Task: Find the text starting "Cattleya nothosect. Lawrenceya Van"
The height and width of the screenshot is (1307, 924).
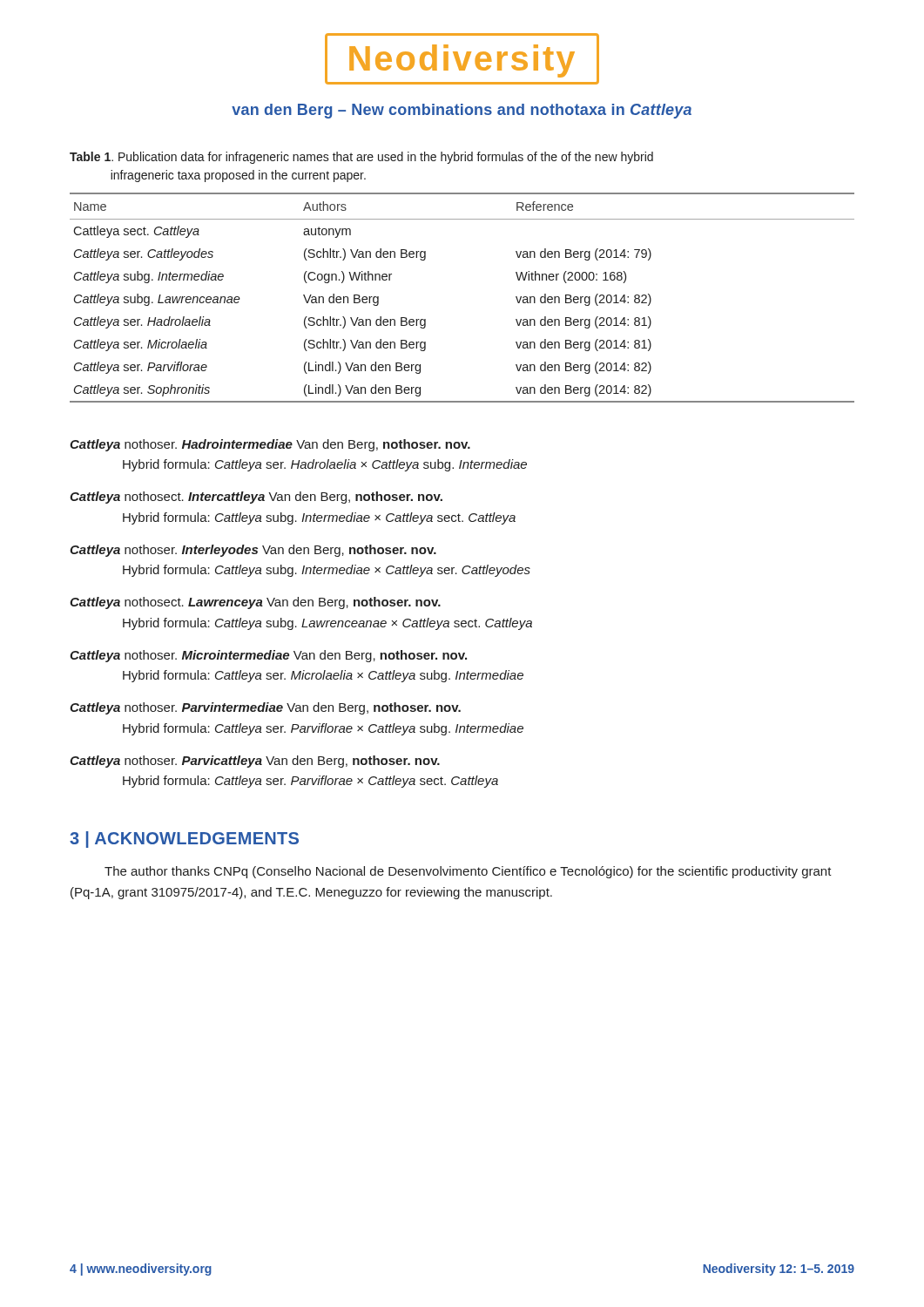Action: [462, 612]
